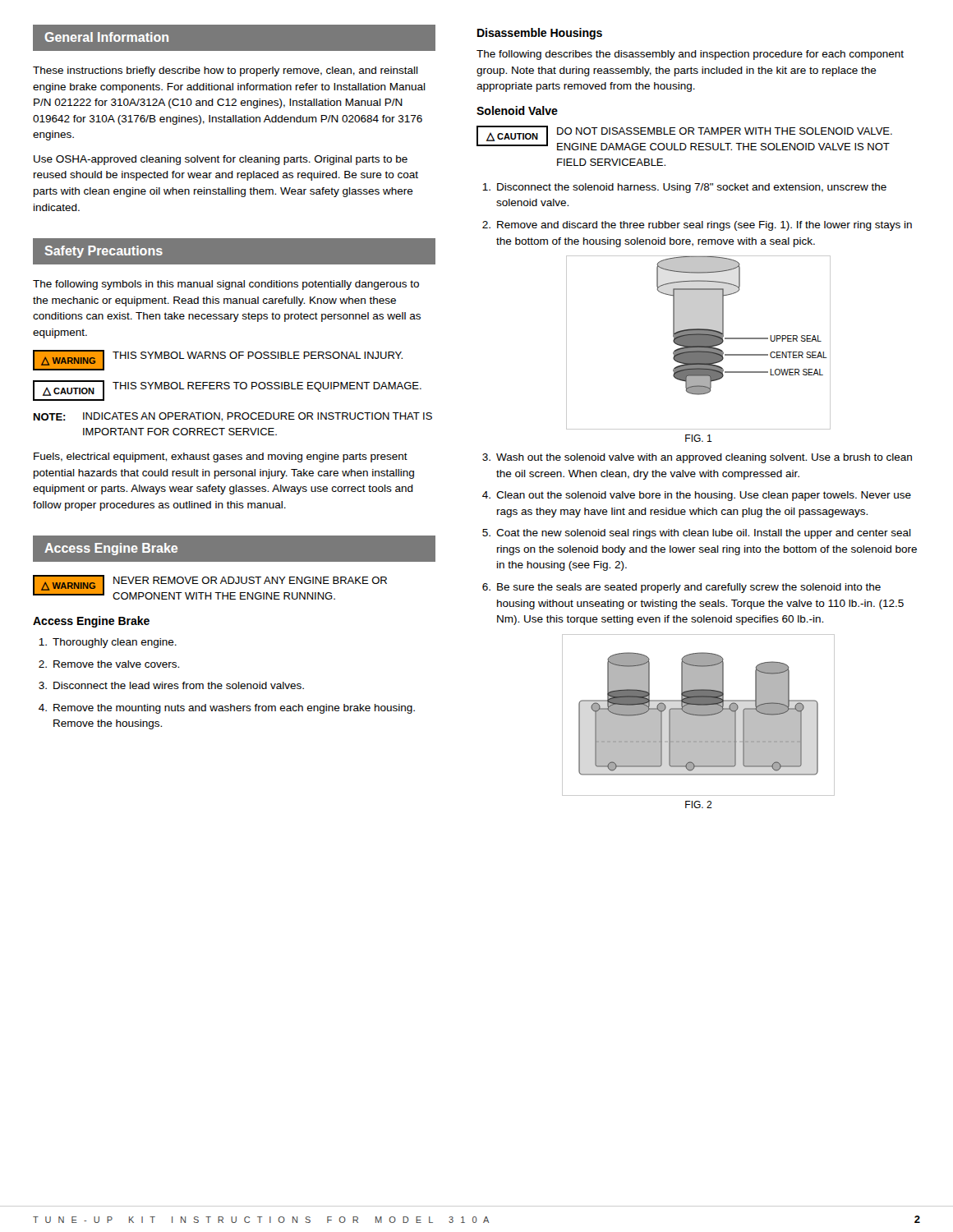953x1232 pixels.
Task: Find the section header with the text "Solenoid Valve"
Action: (x=517, y=110)
